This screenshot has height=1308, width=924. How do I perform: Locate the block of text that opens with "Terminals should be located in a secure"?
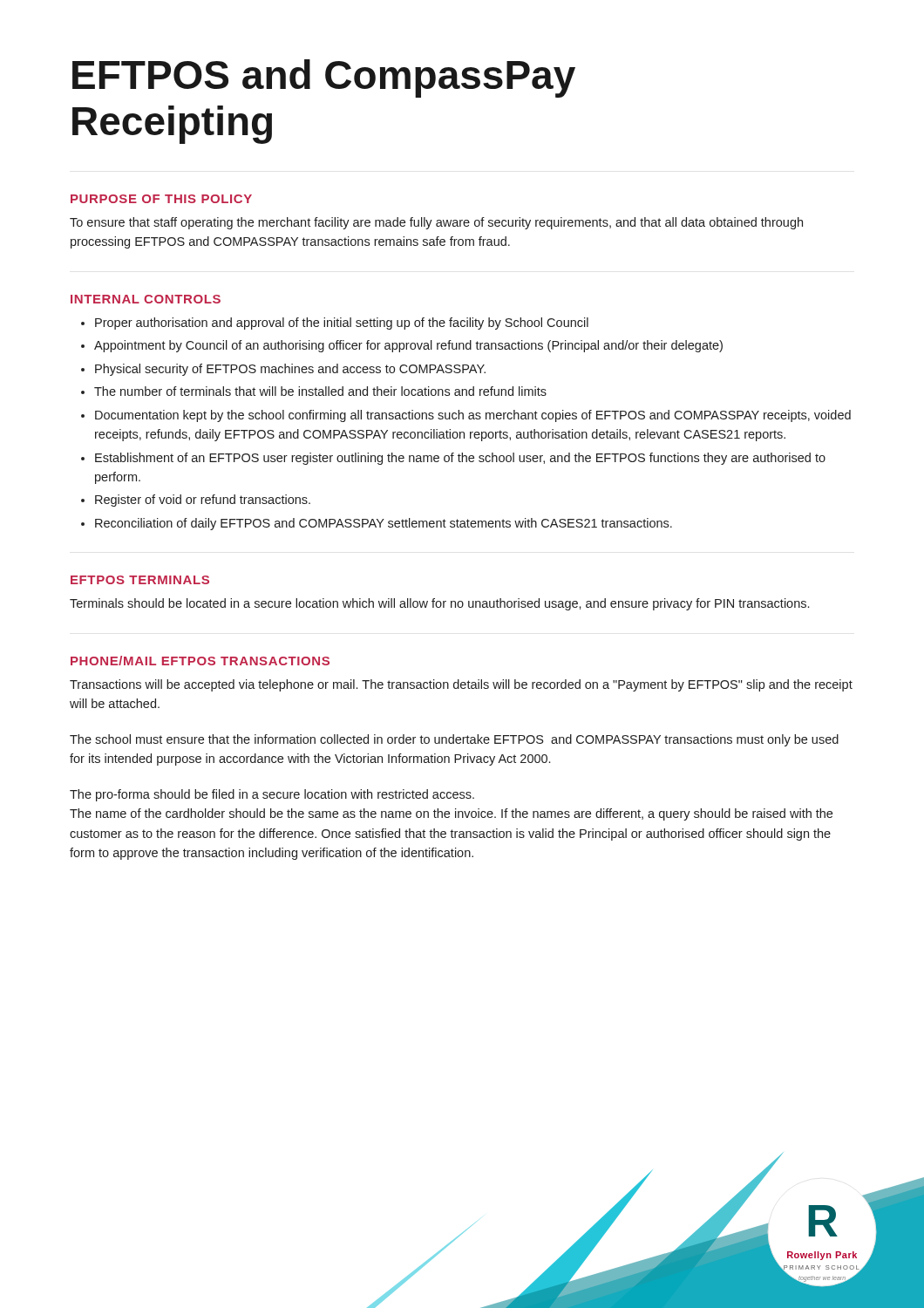[440, 604]
